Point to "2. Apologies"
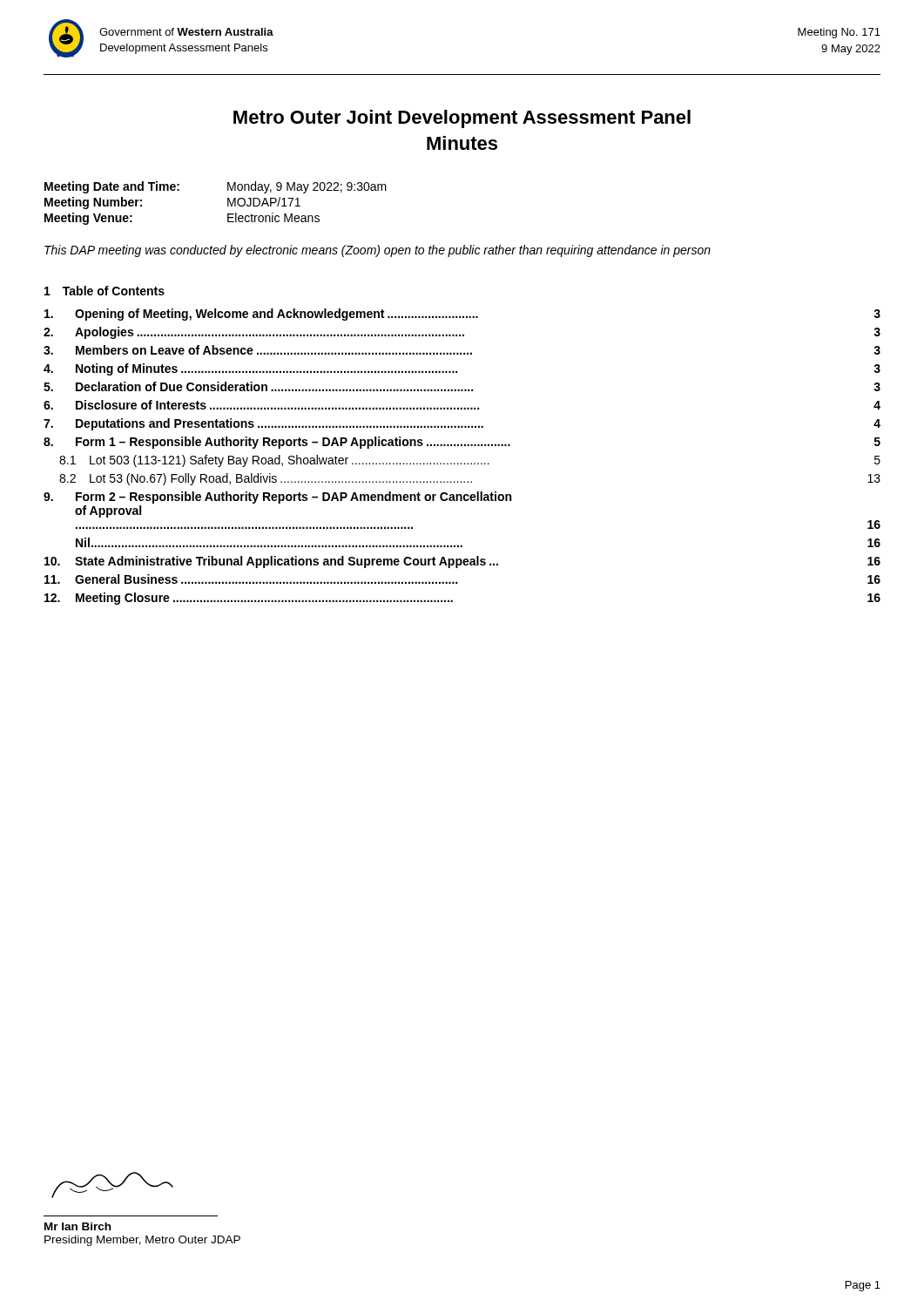924x1307 pixels. click(462, 332)
